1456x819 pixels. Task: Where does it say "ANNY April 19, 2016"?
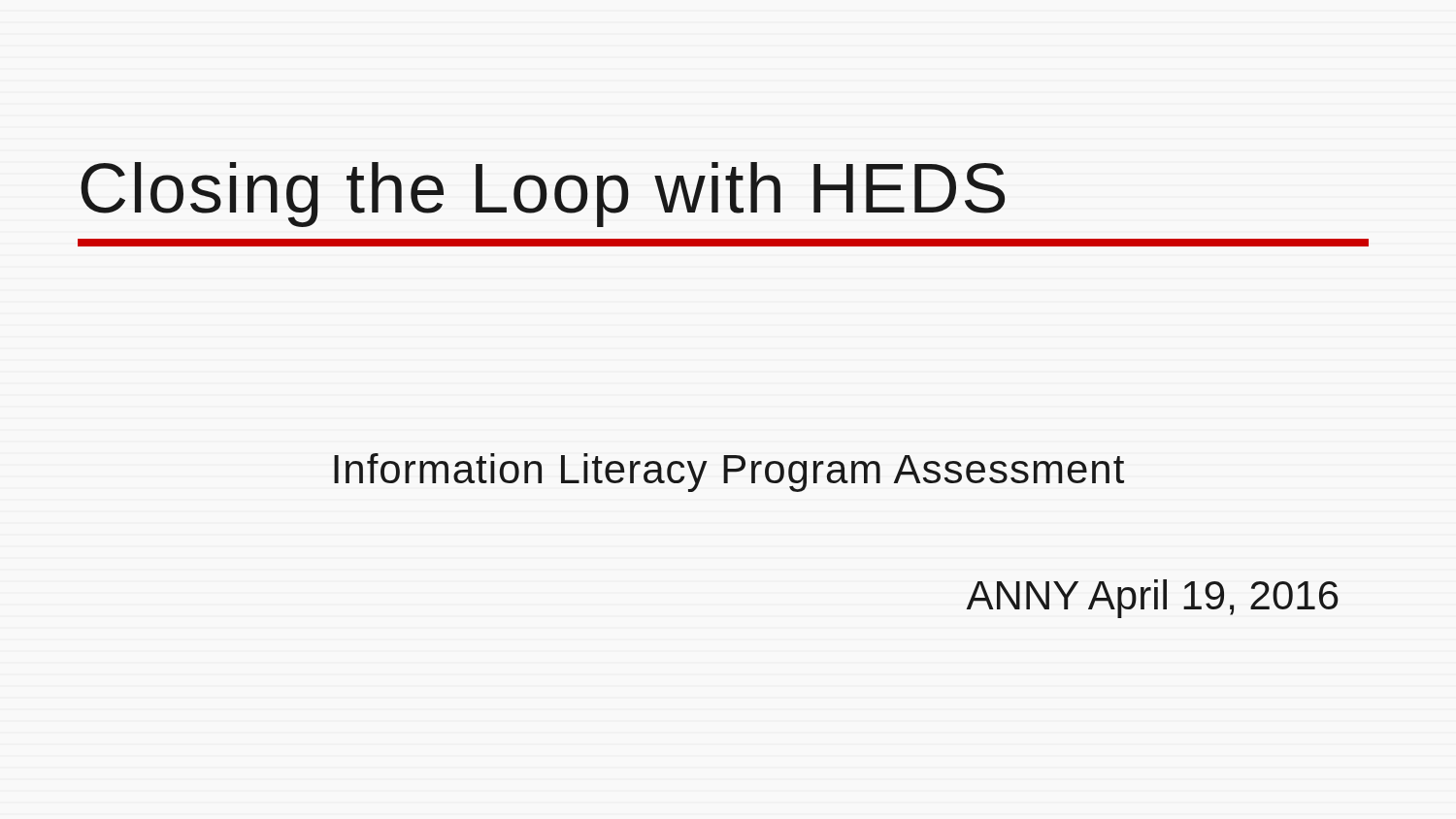click(x=1153, y=595)
